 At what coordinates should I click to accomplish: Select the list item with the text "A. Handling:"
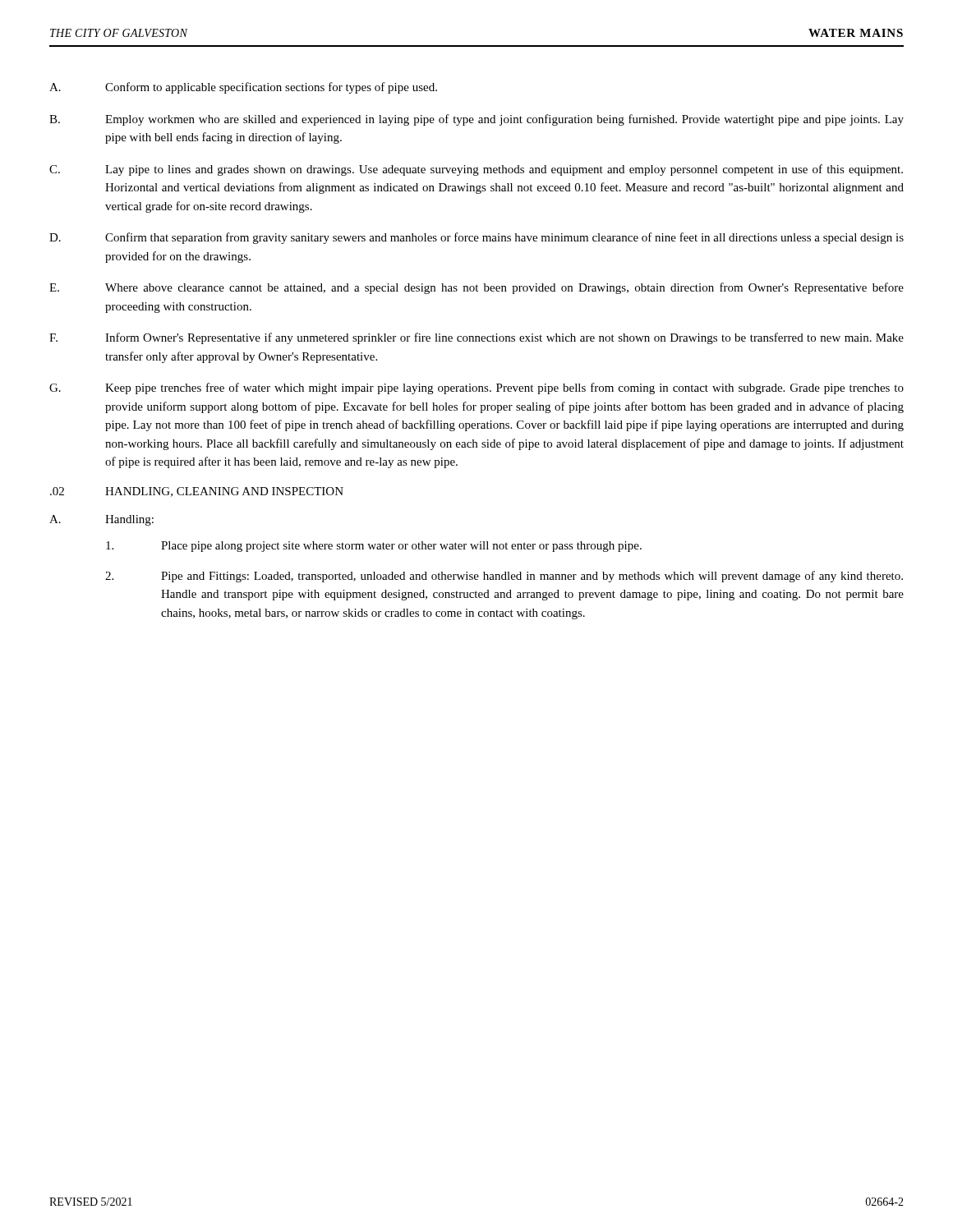(x=54, y=520)
